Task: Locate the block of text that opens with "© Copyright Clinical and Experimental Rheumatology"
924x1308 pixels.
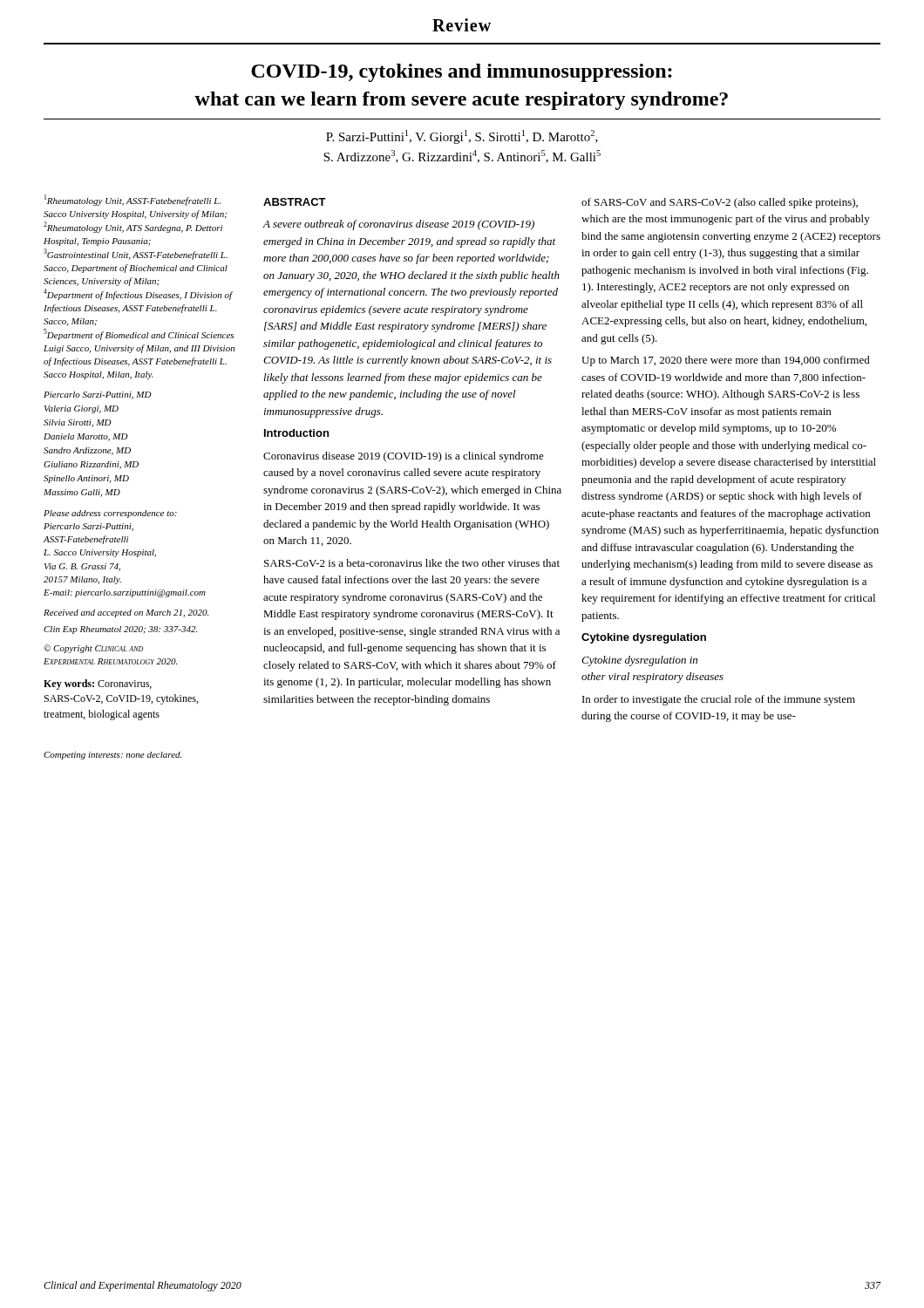Action: coord(111,654)
